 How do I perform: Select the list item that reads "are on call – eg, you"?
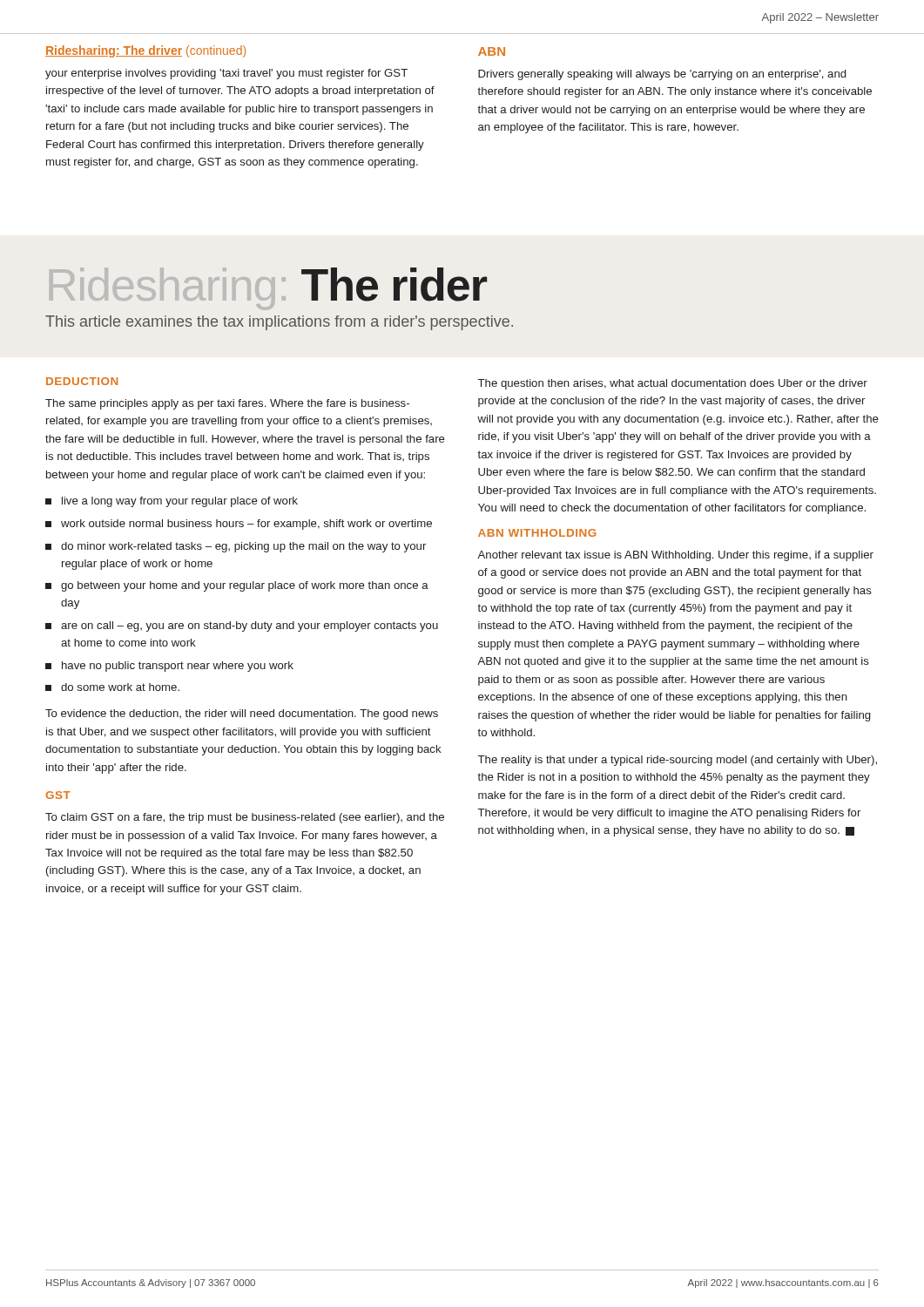[250, 634]
